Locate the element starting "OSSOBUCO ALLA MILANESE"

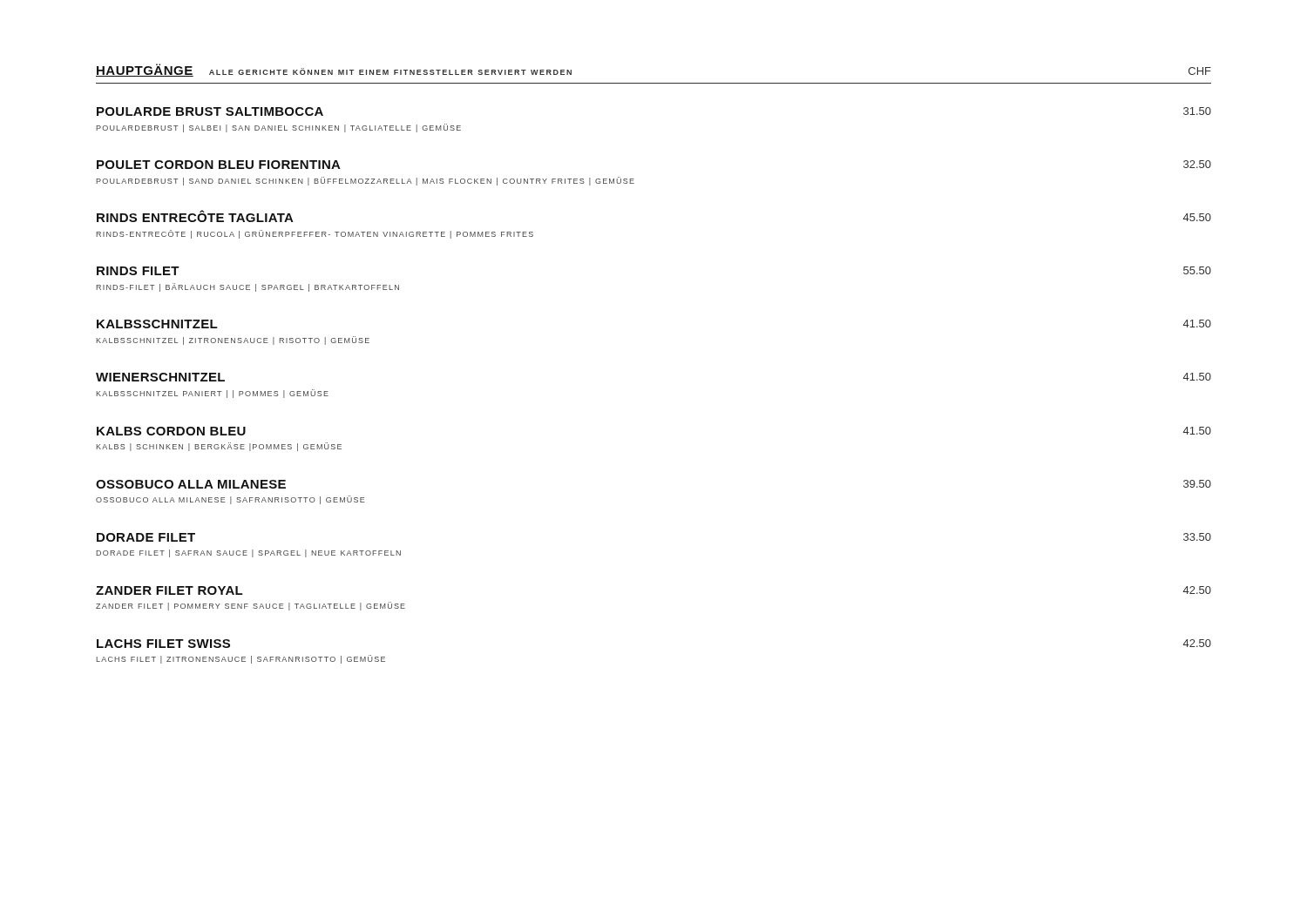190,484
